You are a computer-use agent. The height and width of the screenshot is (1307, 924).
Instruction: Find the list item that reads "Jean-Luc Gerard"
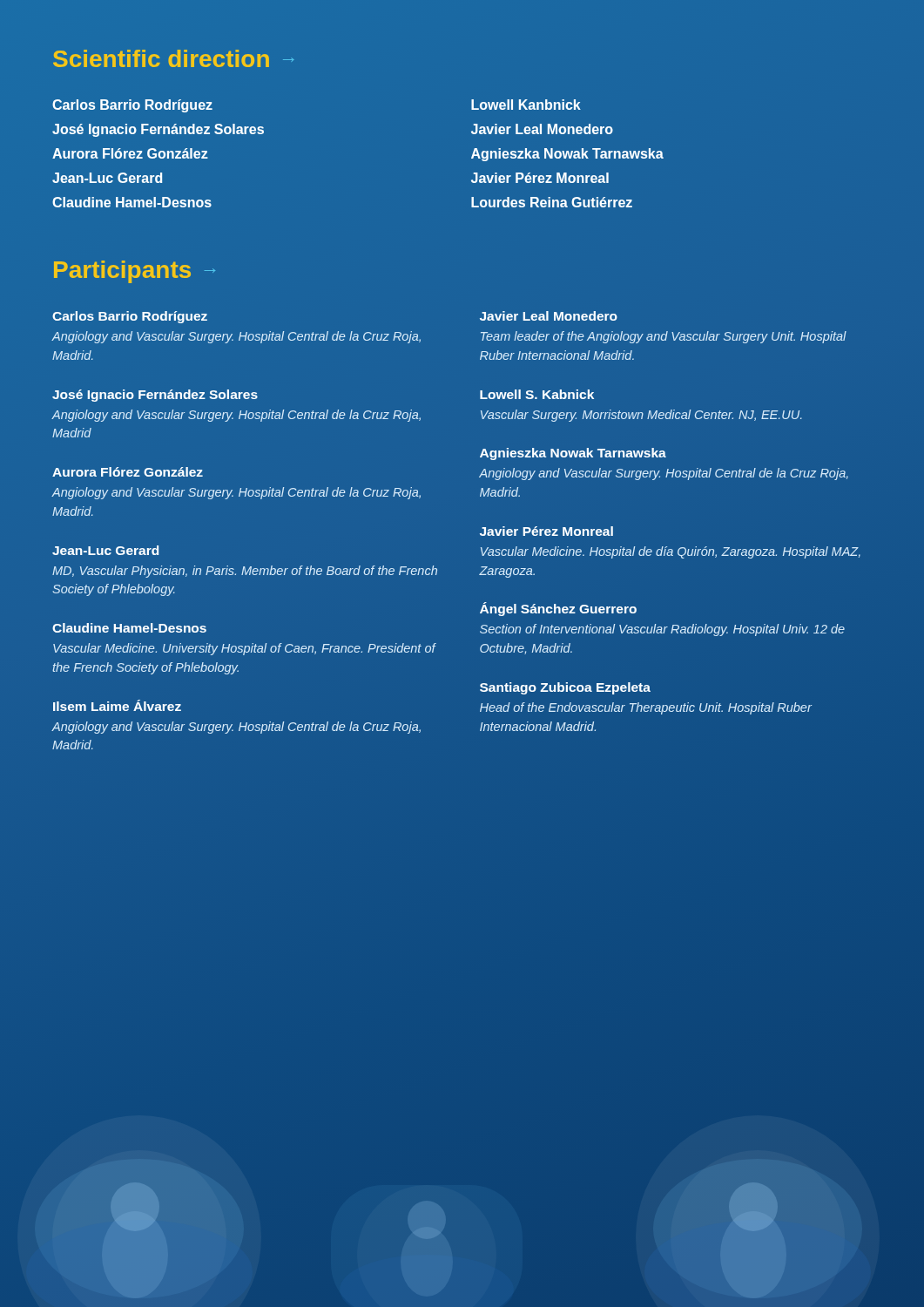108,178
